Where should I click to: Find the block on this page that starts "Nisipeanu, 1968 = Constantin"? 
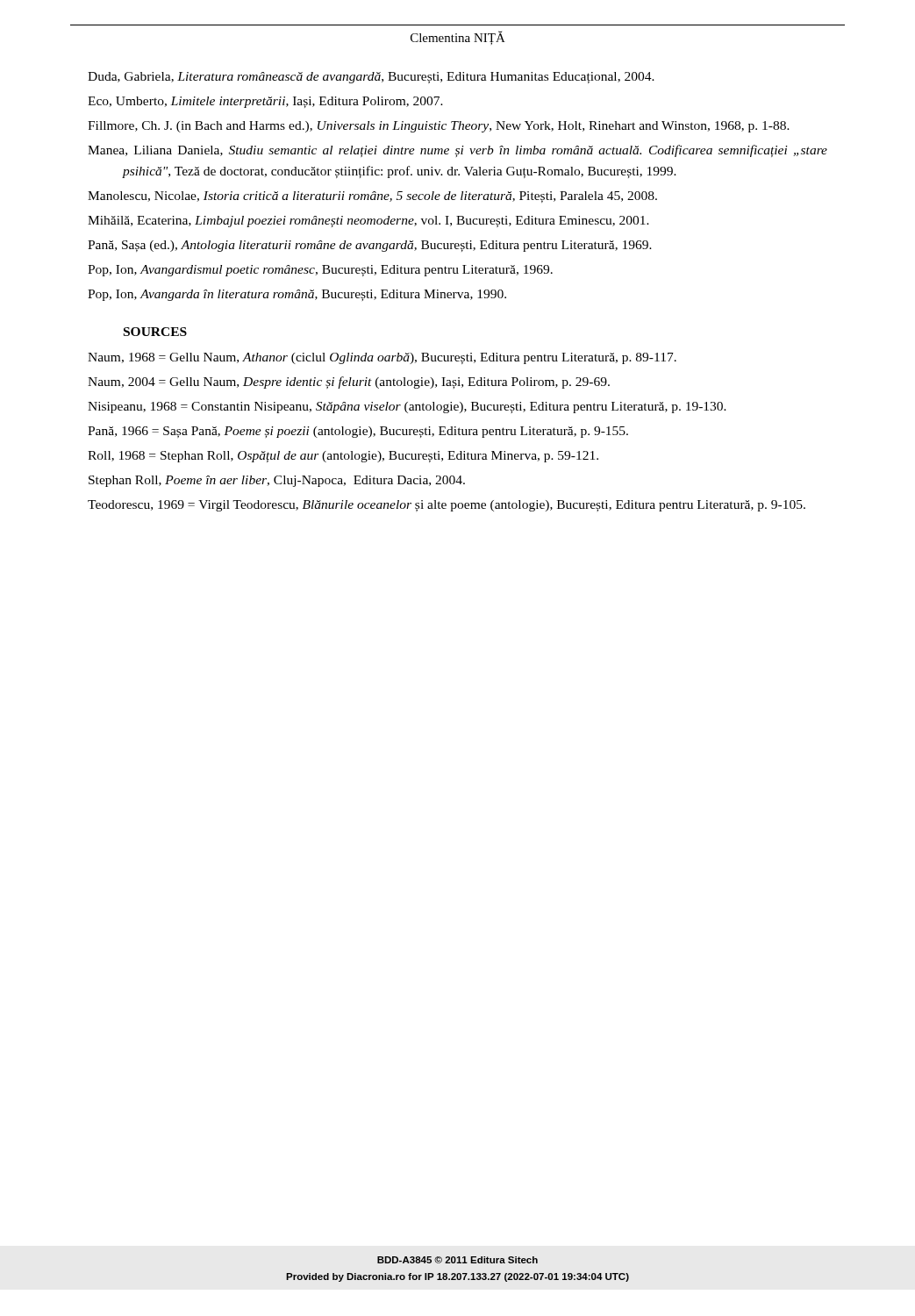[407, 406]
